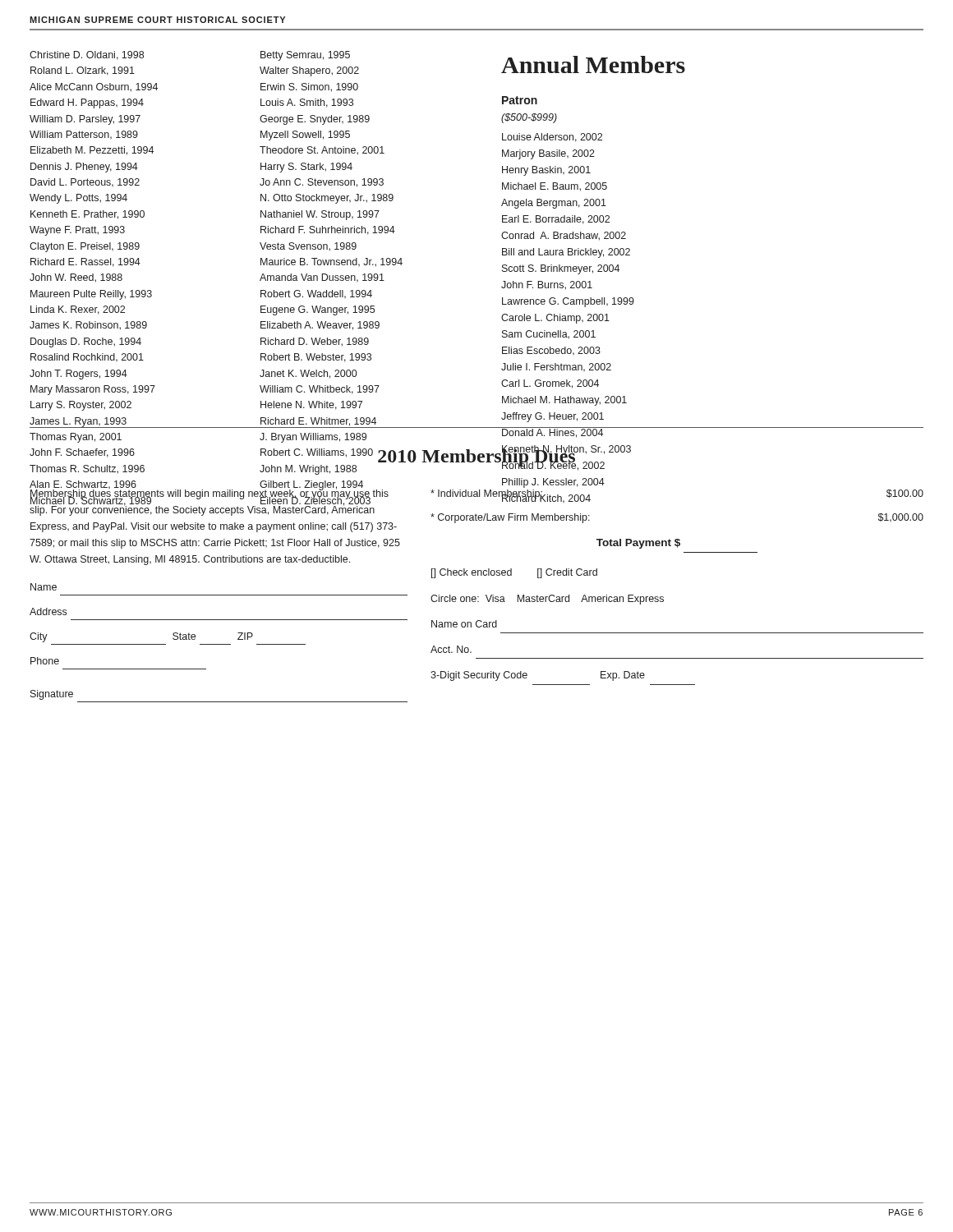Locate the title that says "Annual Members"
Image resolution: width=953 pixels, height=1232 pixels.
(x=593, y=64)
